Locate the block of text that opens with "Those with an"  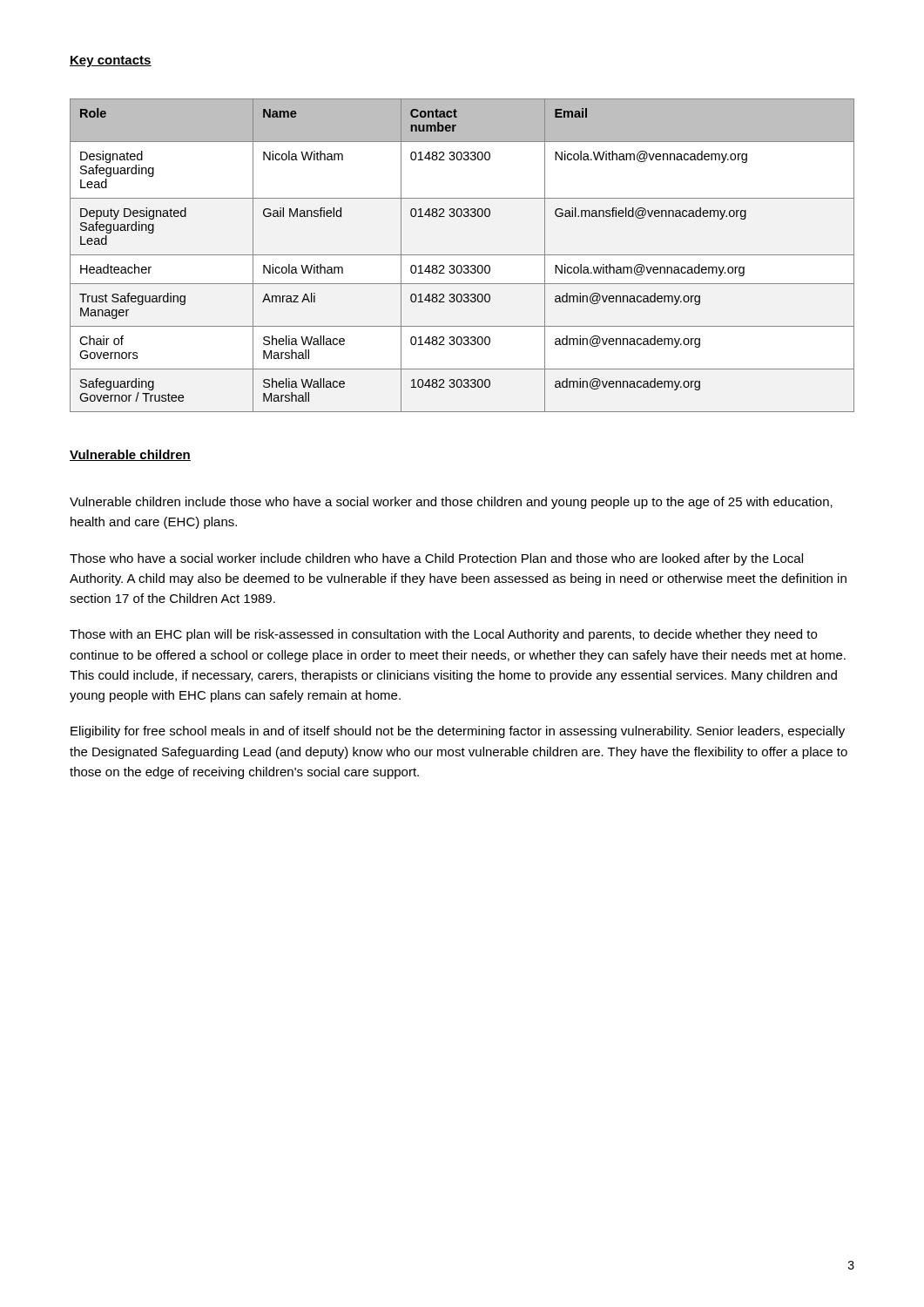click(x=458, y=664)
